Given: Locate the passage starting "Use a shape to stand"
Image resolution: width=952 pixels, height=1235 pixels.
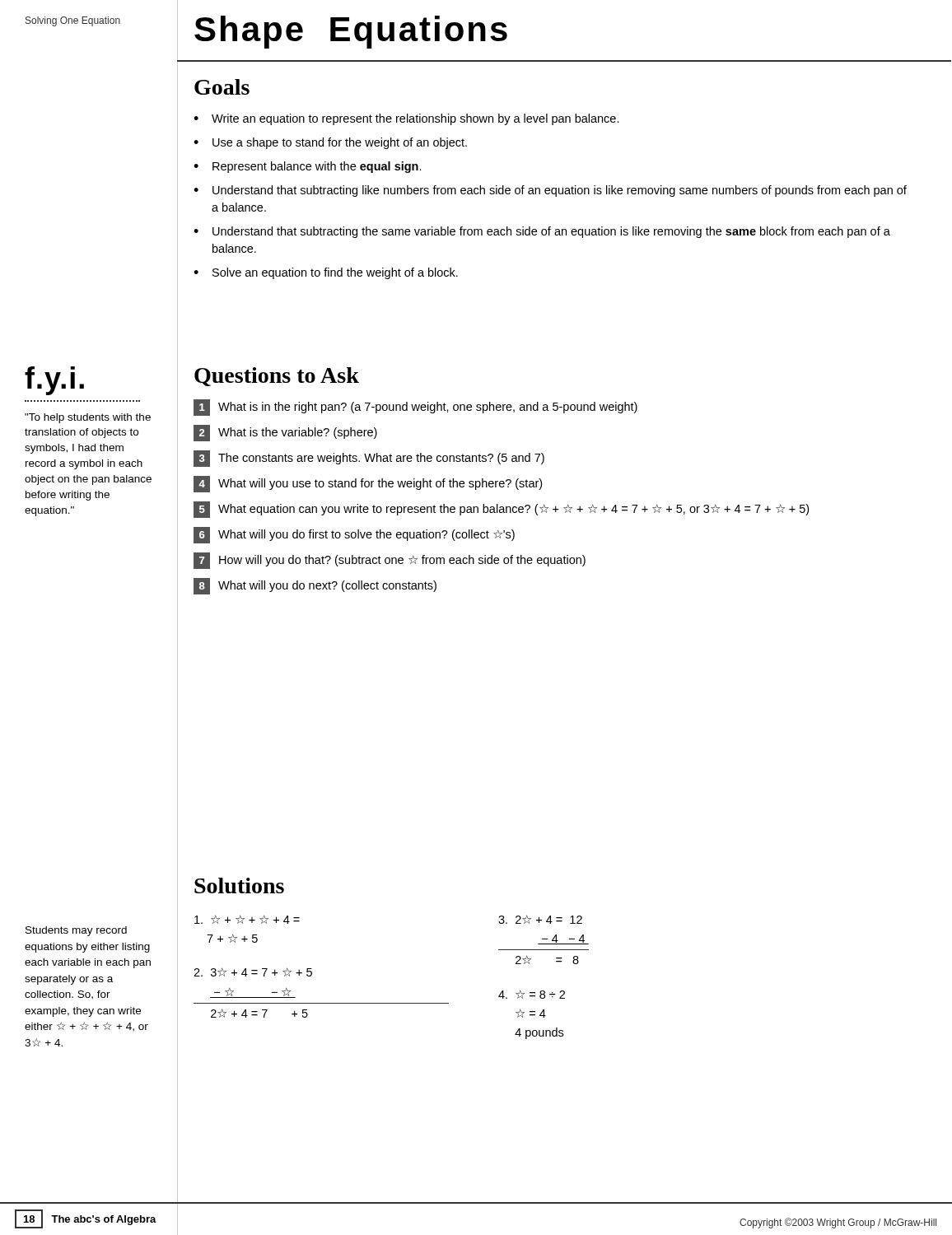Looking at the screenshot, I should [x=340, y=142].
